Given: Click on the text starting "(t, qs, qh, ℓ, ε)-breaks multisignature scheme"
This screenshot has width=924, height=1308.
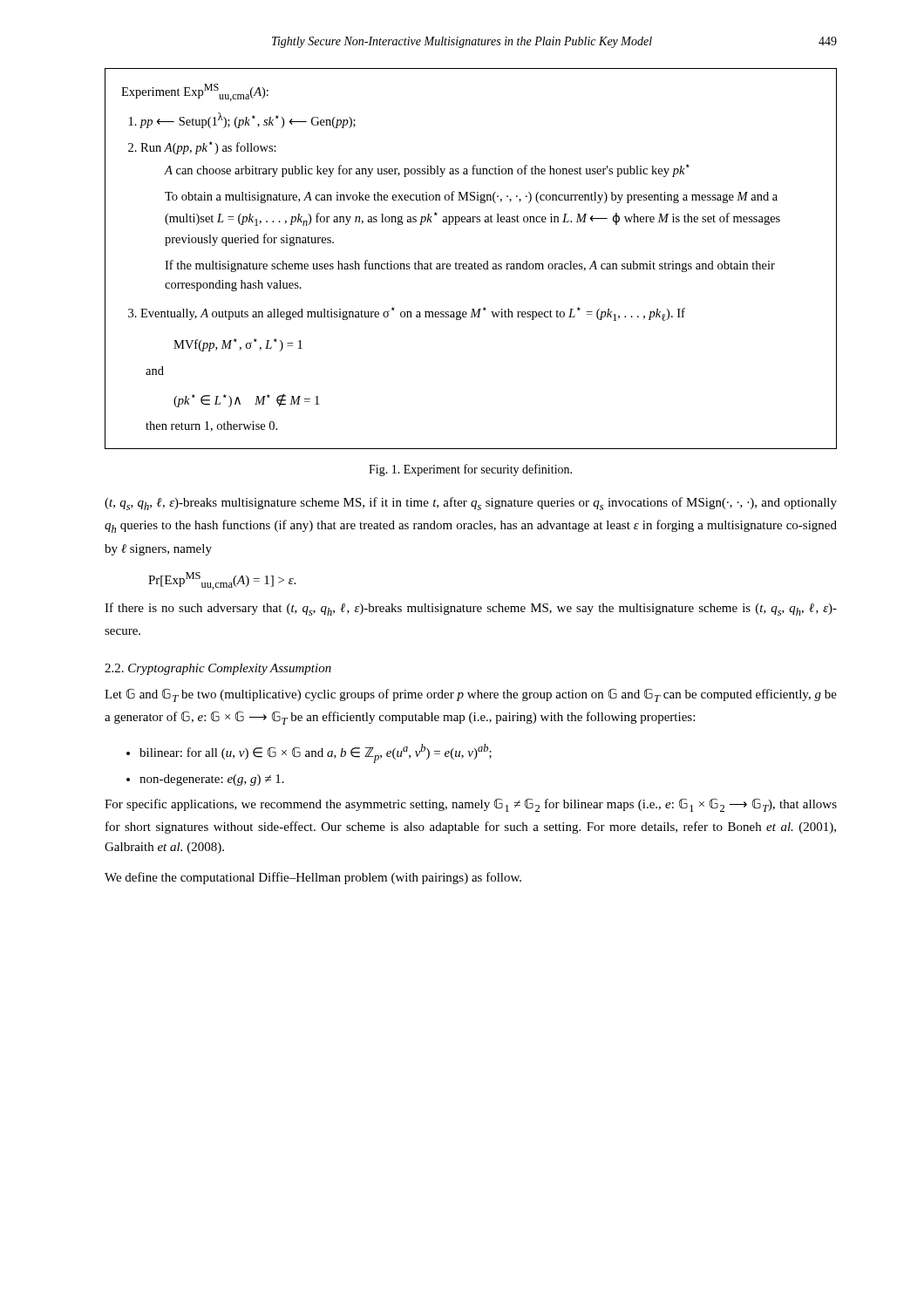Looking at the screenshot, I should coord(471,526).
